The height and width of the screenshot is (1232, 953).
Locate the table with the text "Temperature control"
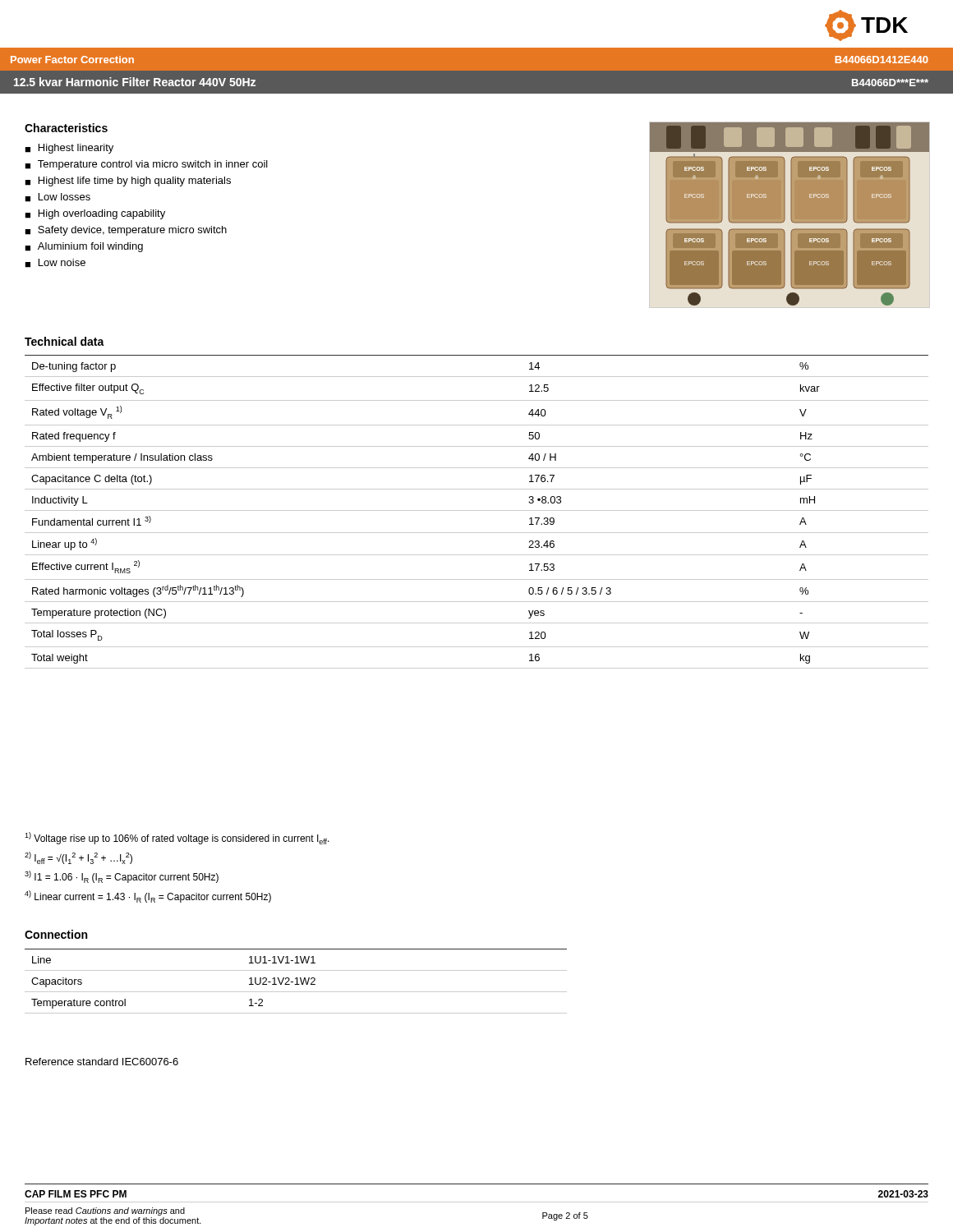[476, 981]
